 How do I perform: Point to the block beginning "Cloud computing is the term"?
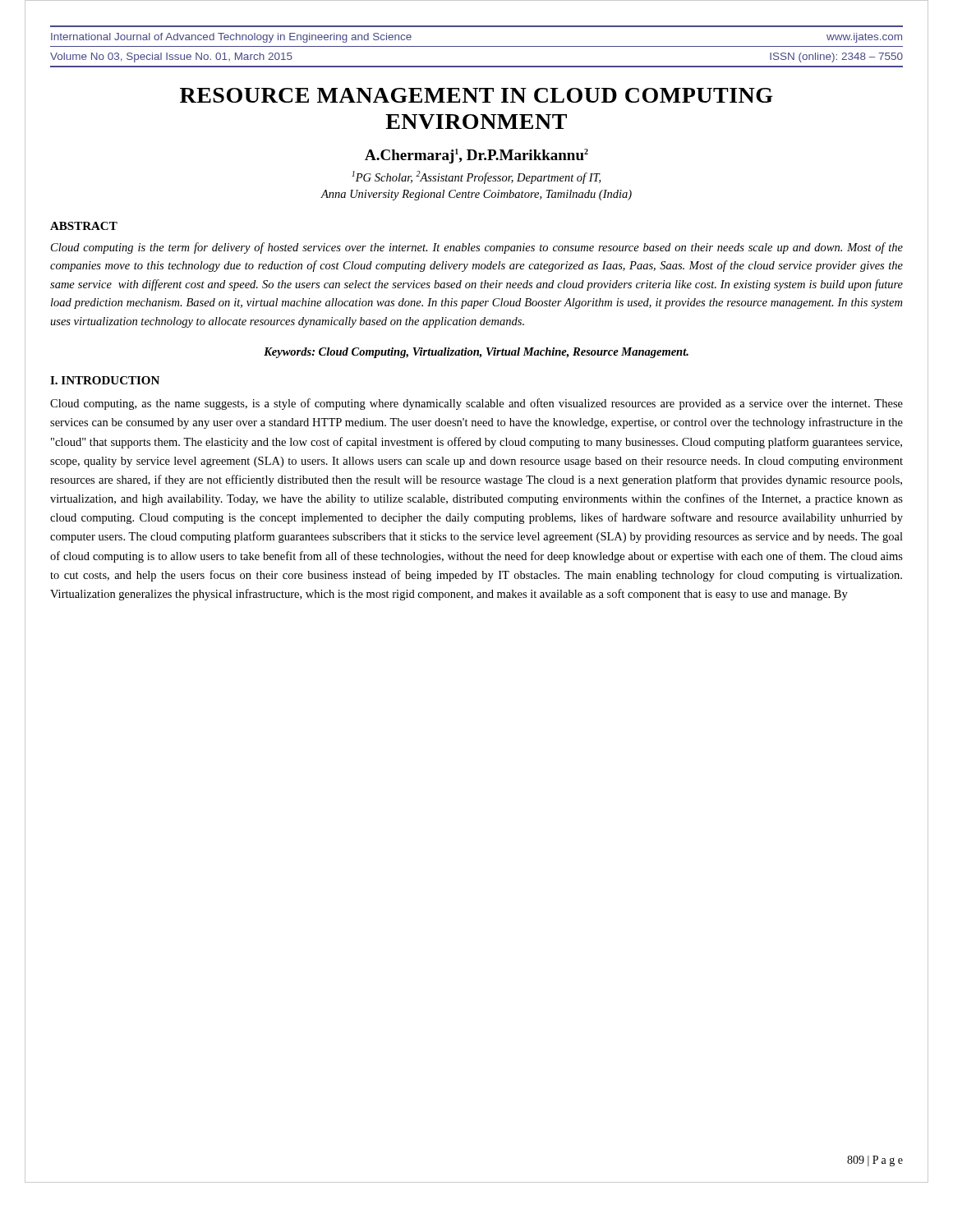point(476,284)
